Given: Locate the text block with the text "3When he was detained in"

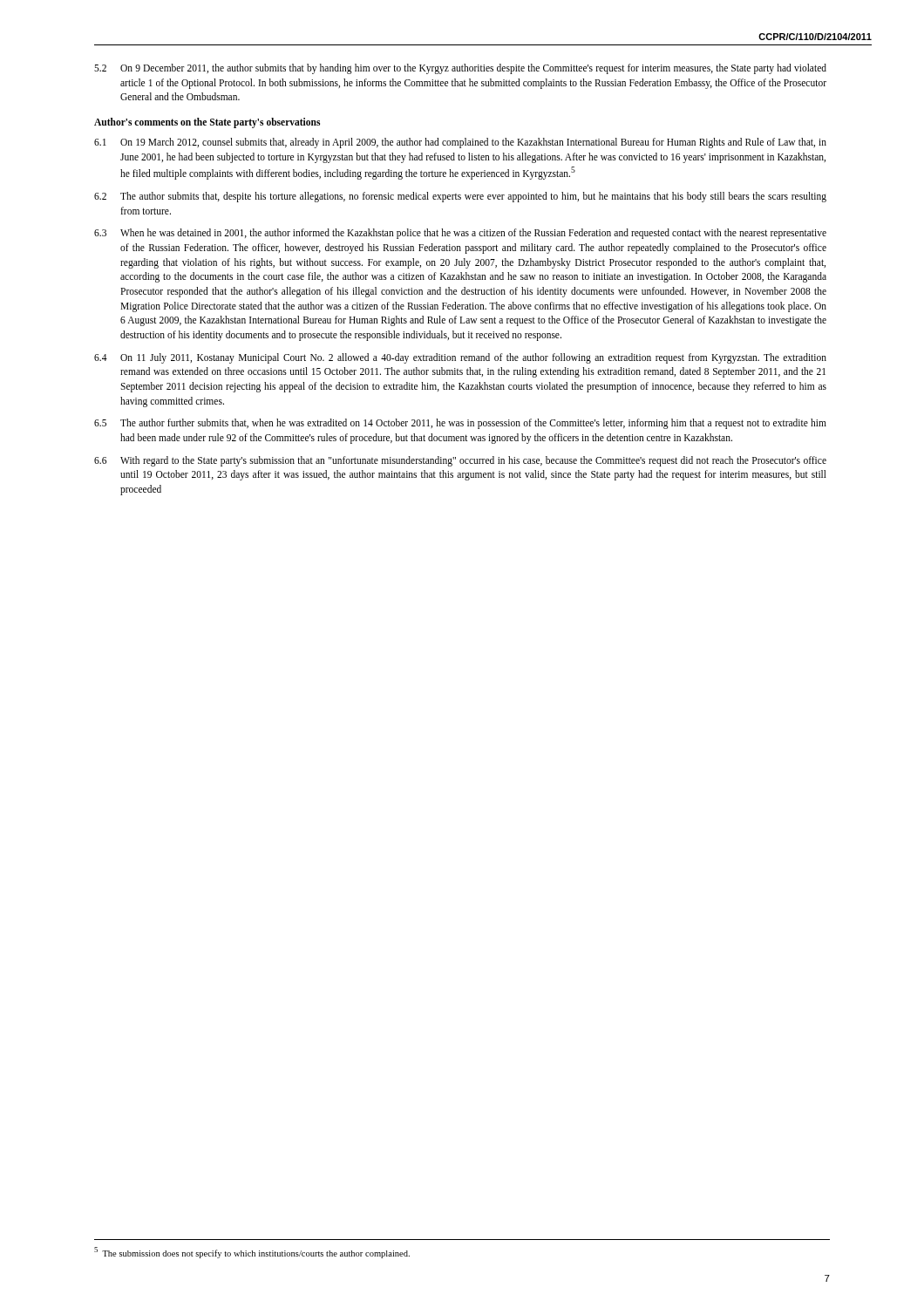Looking at the screenshot, I should (460, 284).
